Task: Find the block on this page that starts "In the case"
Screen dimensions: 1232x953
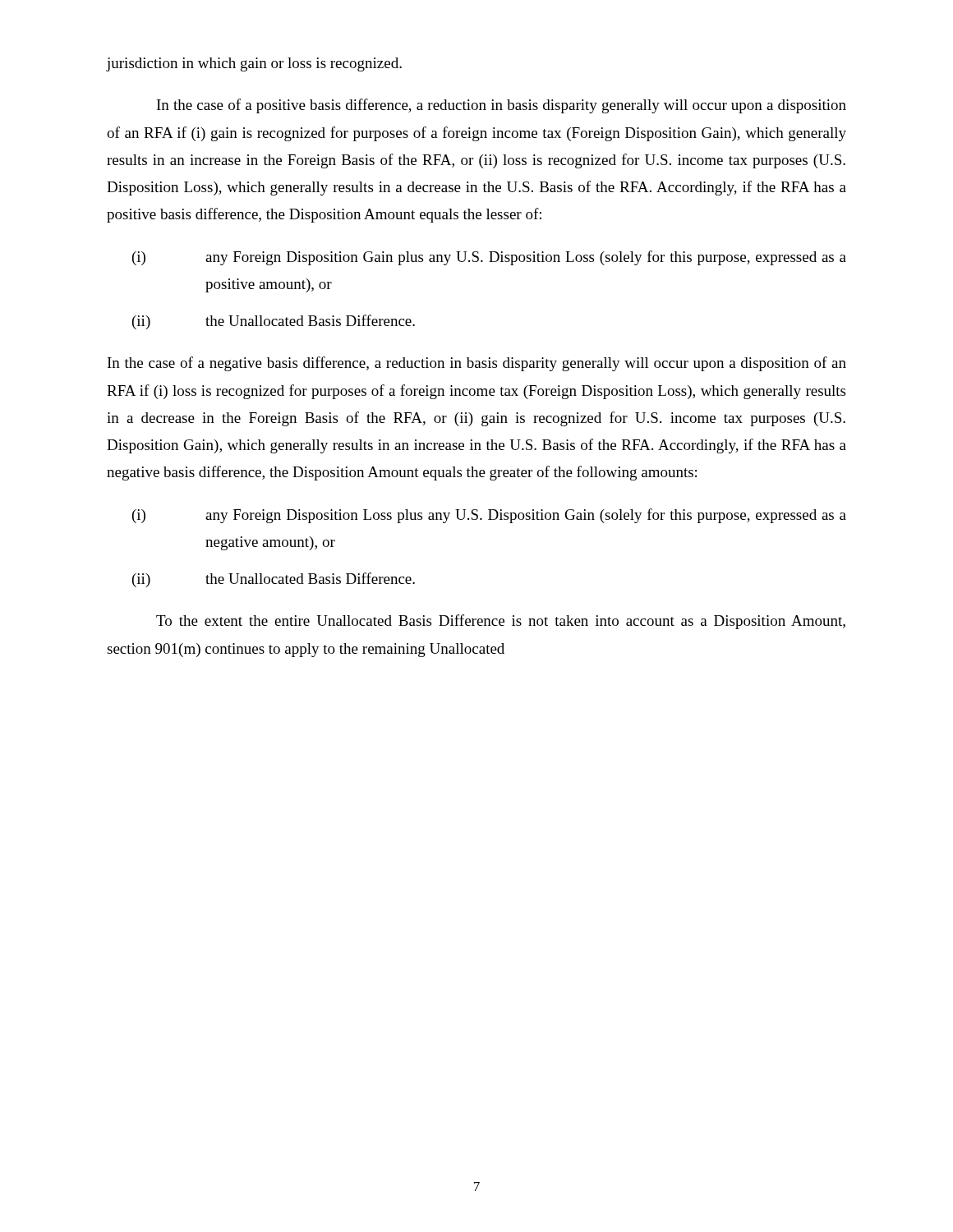Action: 476,418
